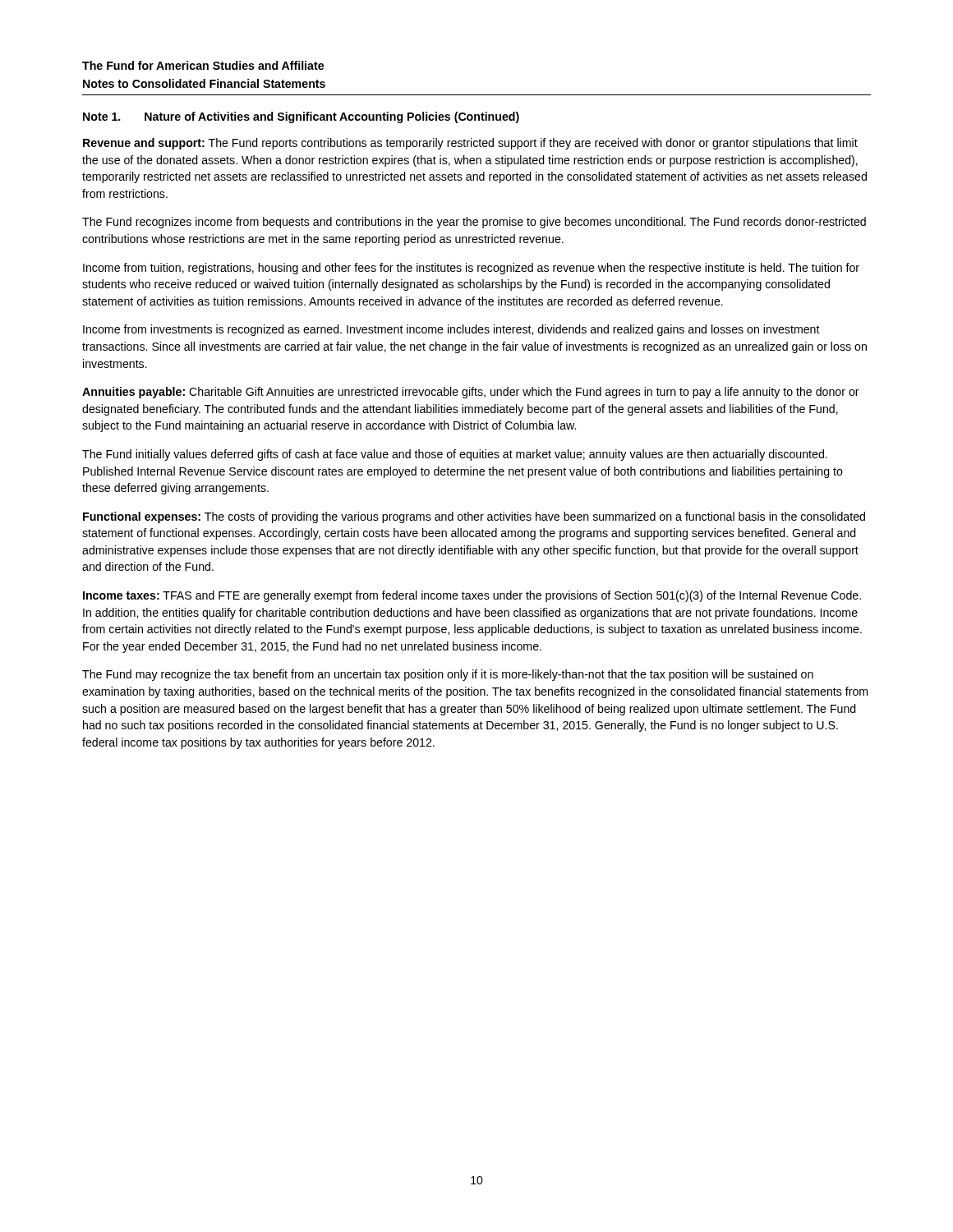Where is the passage that starts "Functional expenses: The costs of"?
This screenshot has height=1232, width=953.
click(474, 542)
